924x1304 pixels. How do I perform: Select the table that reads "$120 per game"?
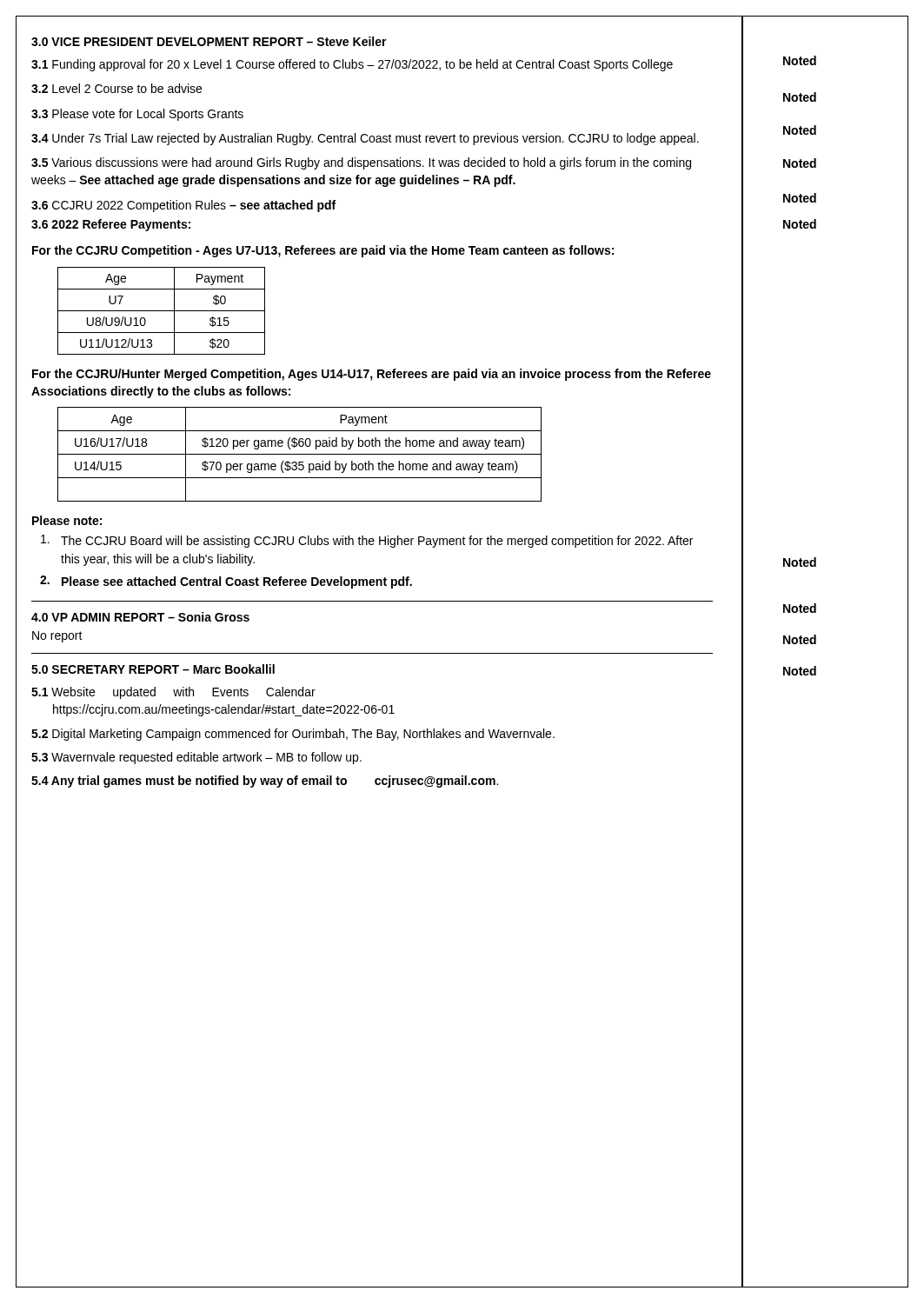coord(372,454)
